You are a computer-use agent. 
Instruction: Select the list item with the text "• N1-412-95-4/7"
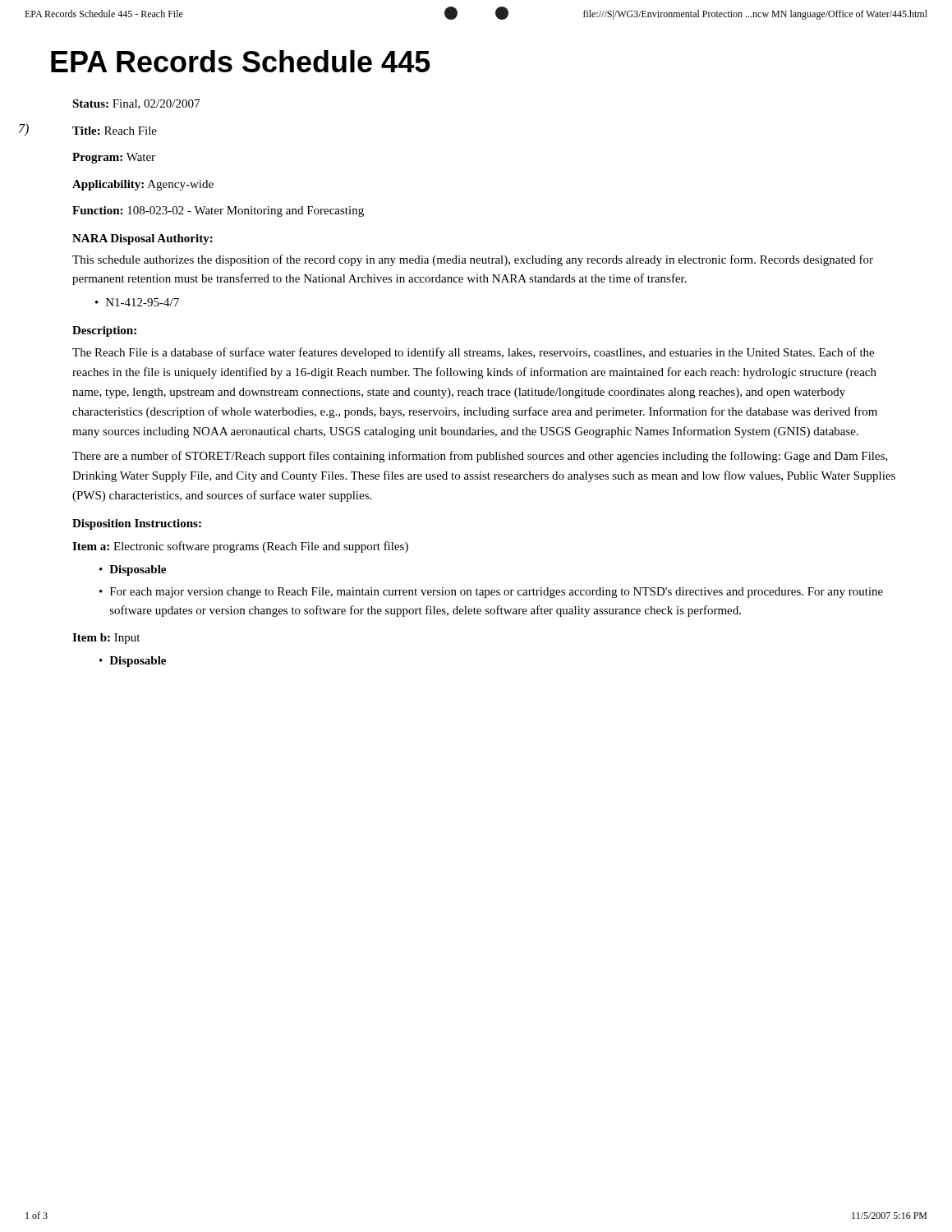137,303
